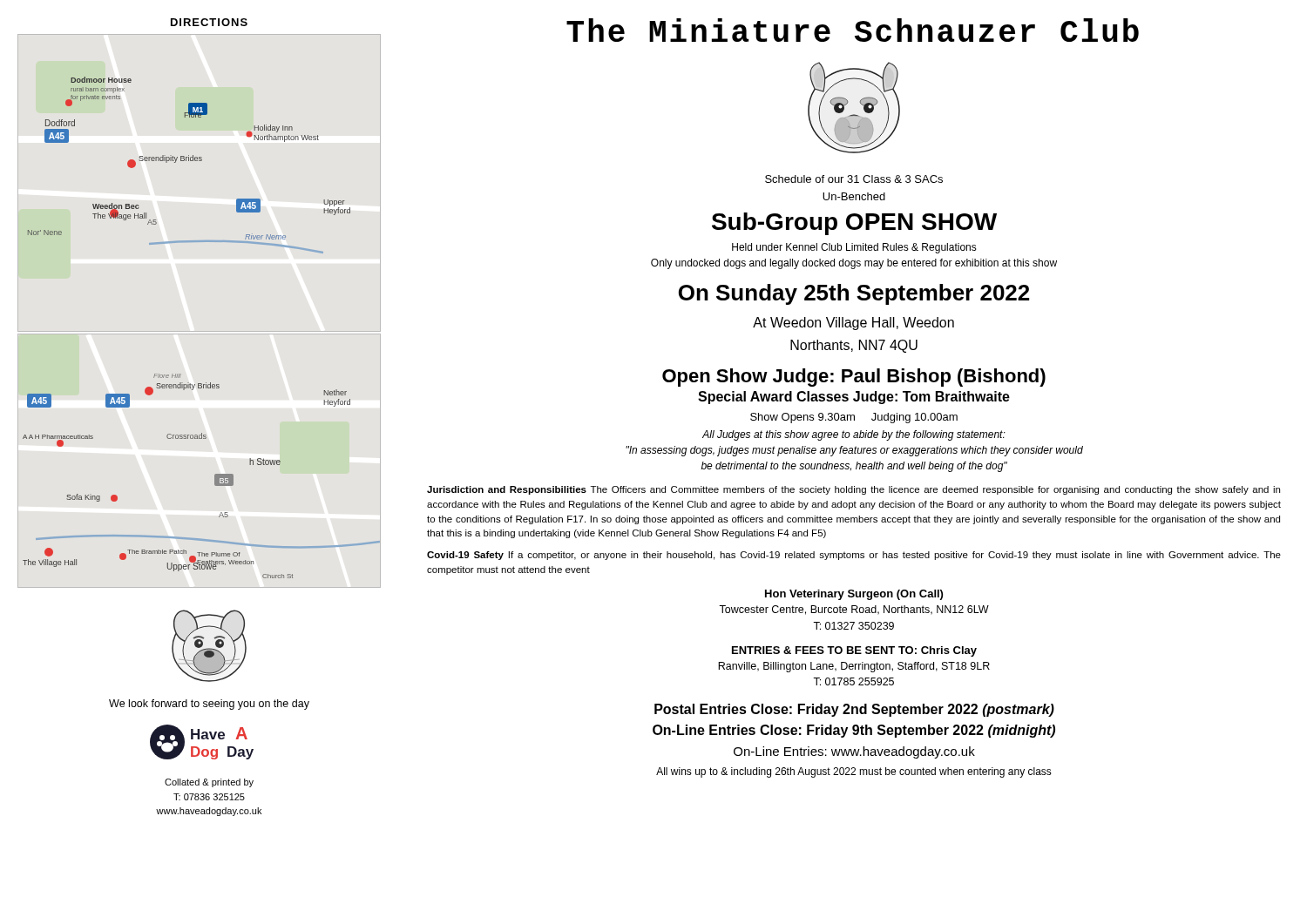Locate the block of text that opens with "We look forward to seeing you on the"

(x=209, y=704)
